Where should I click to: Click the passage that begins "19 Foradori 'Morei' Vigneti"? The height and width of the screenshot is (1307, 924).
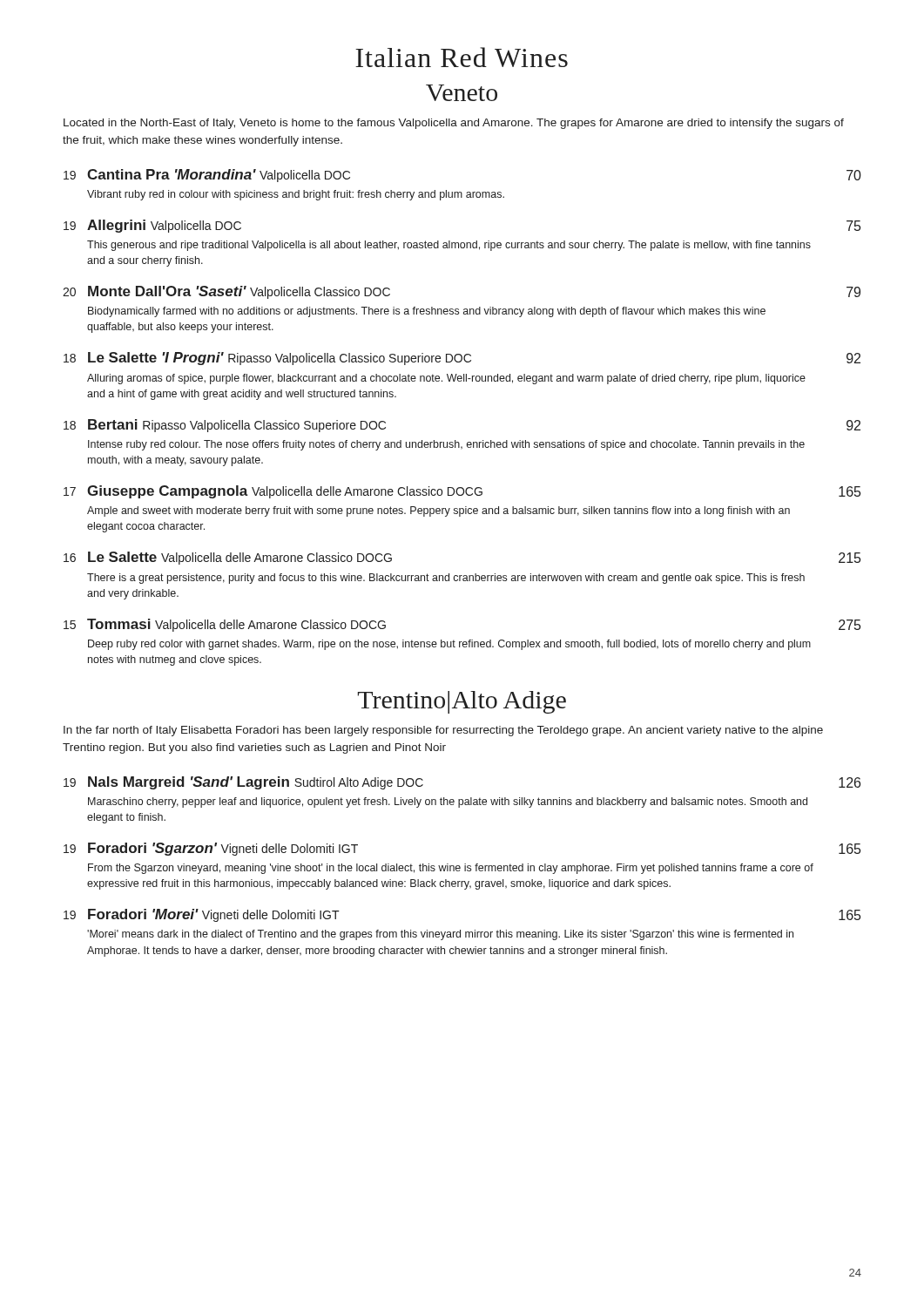point(462,932)
